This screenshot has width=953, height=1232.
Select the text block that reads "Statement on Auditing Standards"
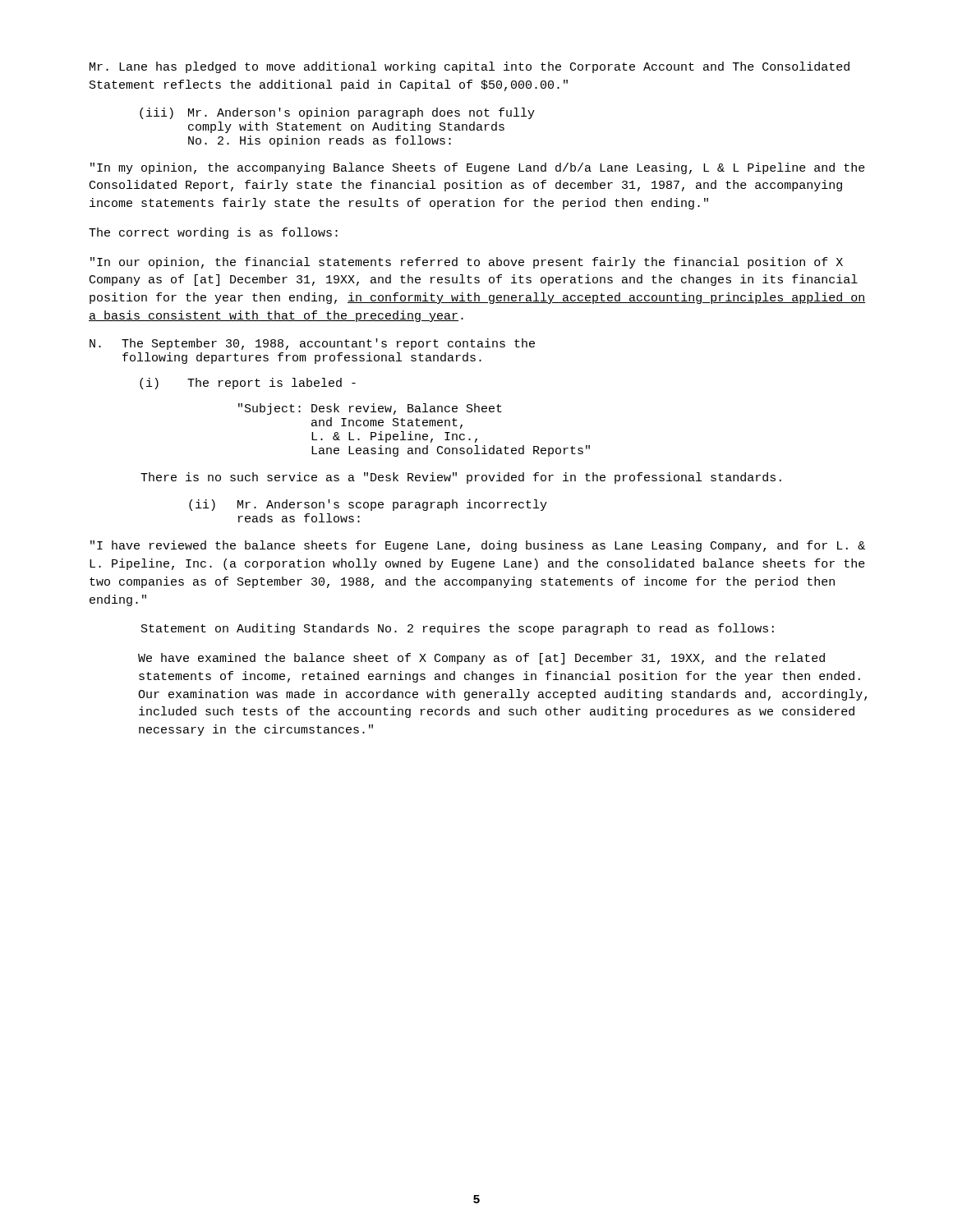pos(484,630)
